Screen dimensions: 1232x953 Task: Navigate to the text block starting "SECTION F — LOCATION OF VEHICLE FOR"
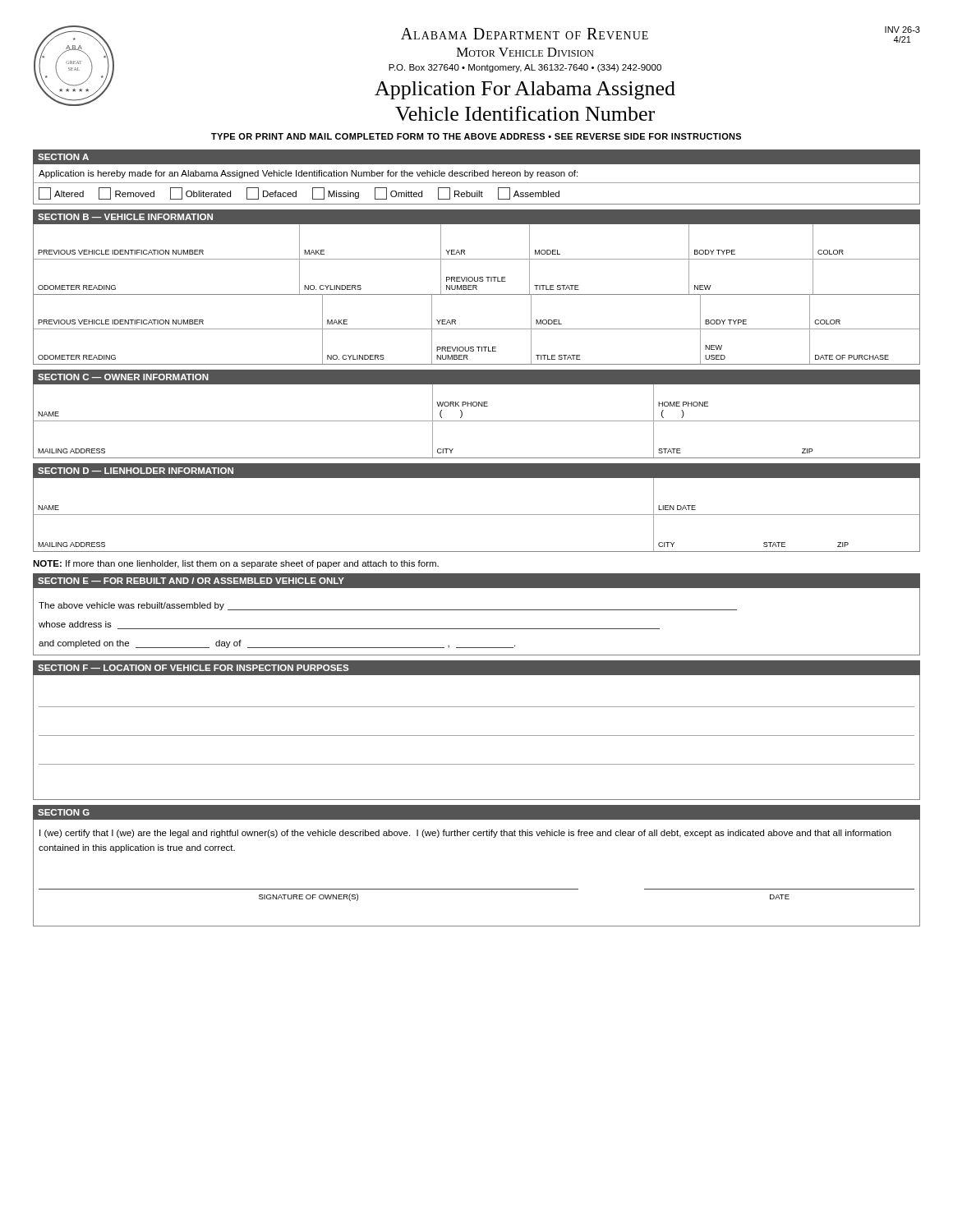click(193, 668)
